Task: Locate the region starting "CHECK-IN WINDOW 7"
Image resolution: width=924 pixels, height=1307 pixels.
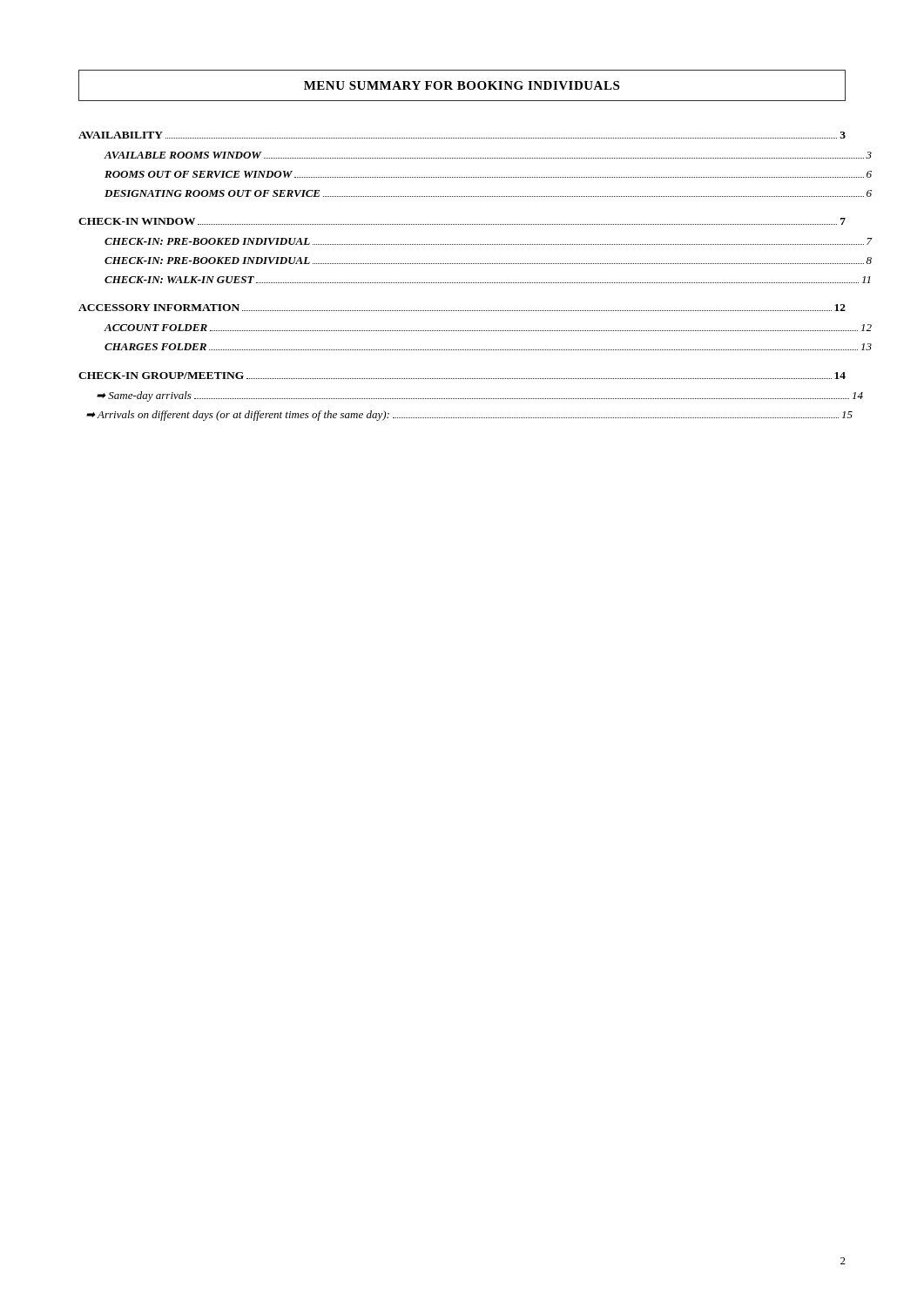Action: click(462, 222)
